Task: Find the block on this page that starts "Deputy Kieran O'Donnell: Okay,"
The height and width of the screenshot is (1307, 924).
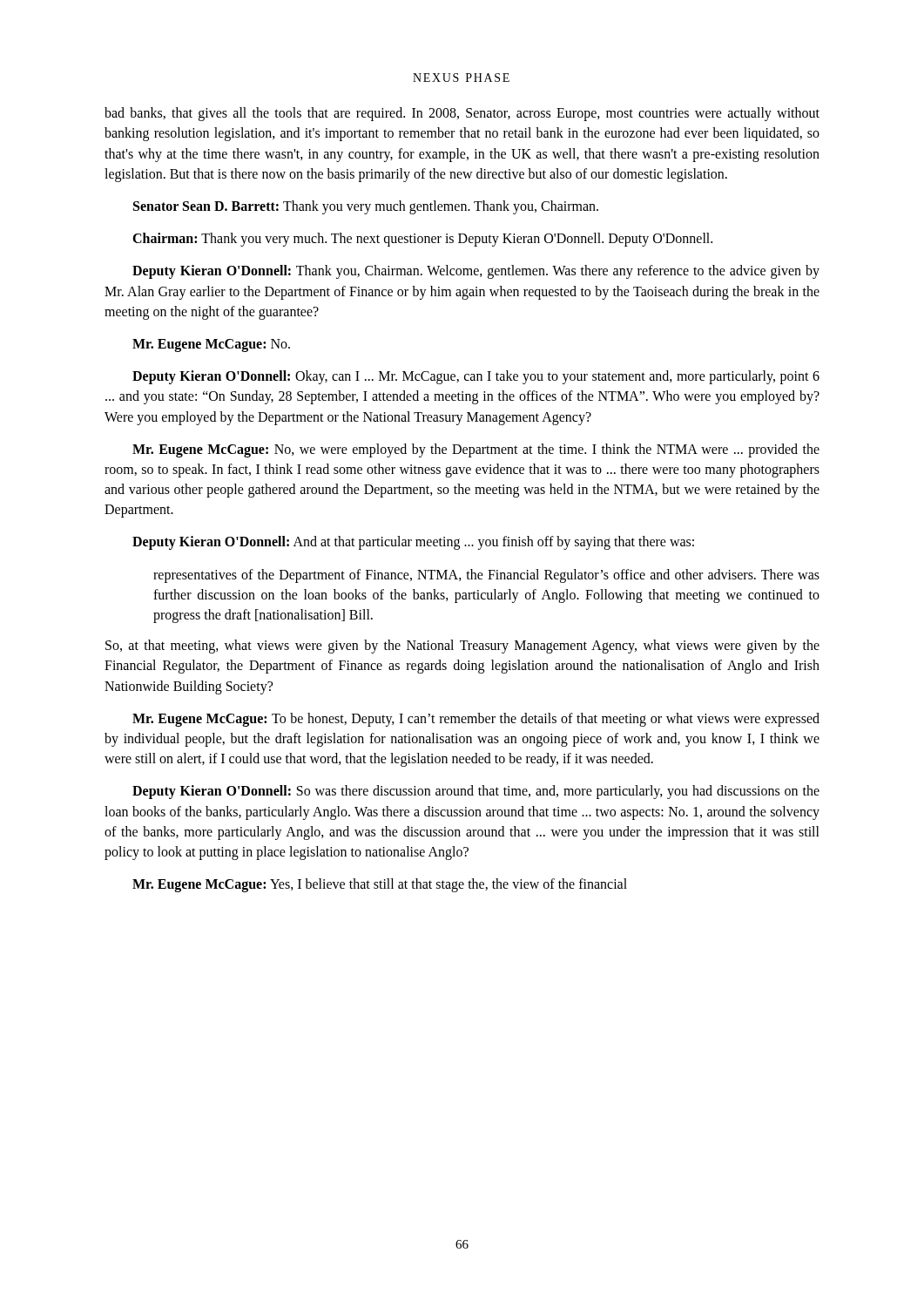Action: 462,396
